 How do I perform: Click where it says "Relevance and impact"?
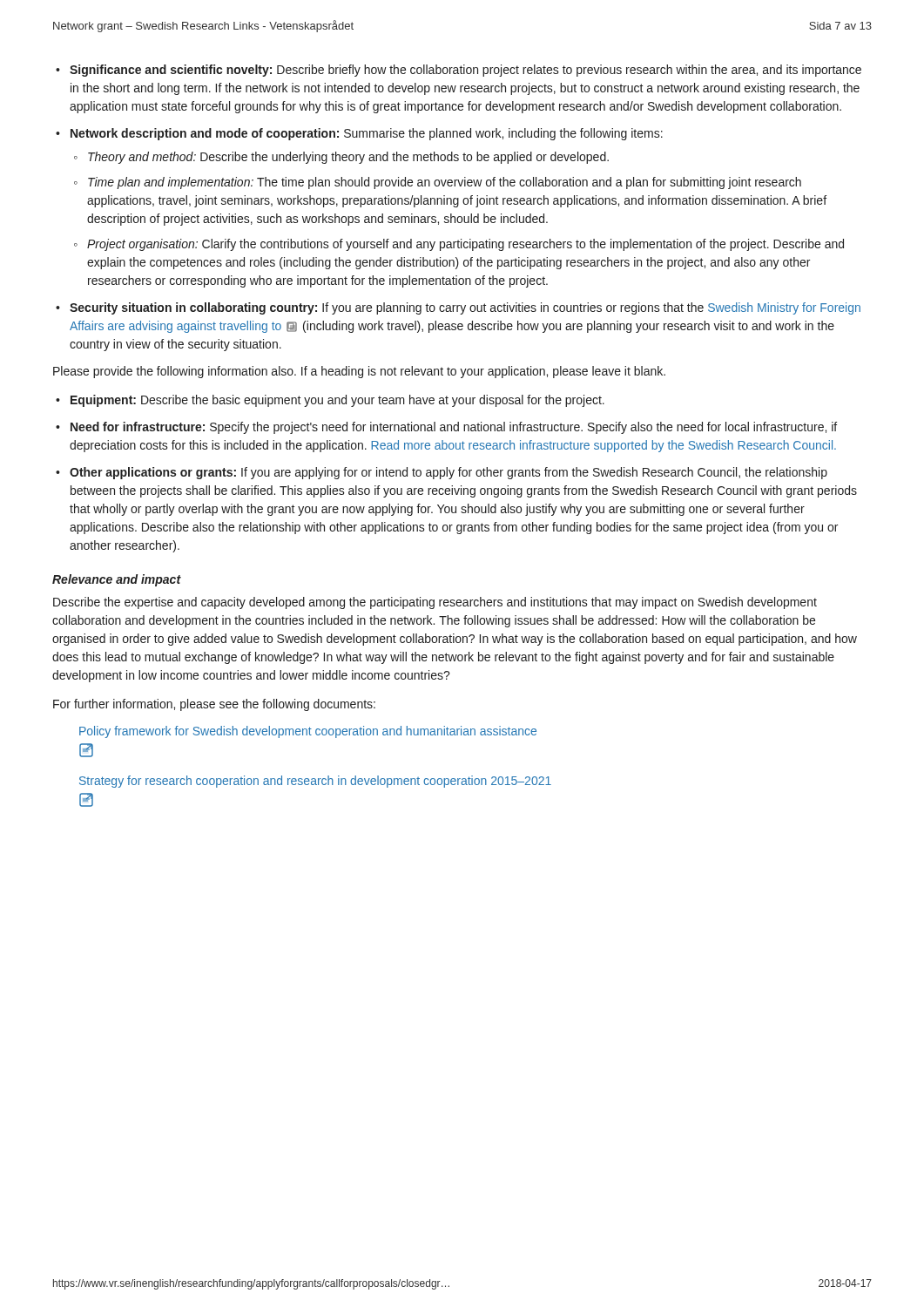tap(116, 579)
